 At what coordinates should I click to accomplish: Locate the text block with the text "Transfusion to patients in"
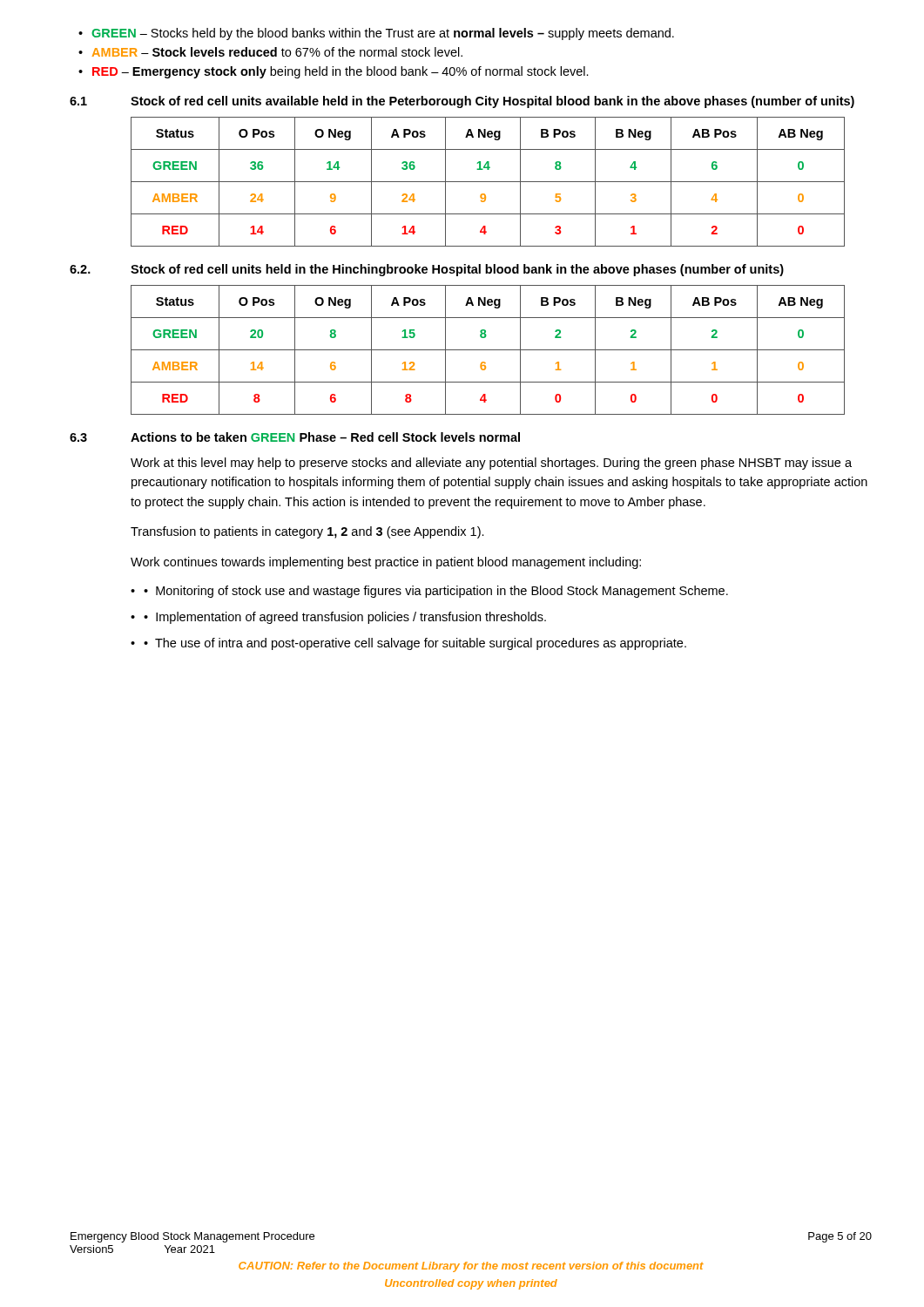pyautogui.click(x=307, y=532)
